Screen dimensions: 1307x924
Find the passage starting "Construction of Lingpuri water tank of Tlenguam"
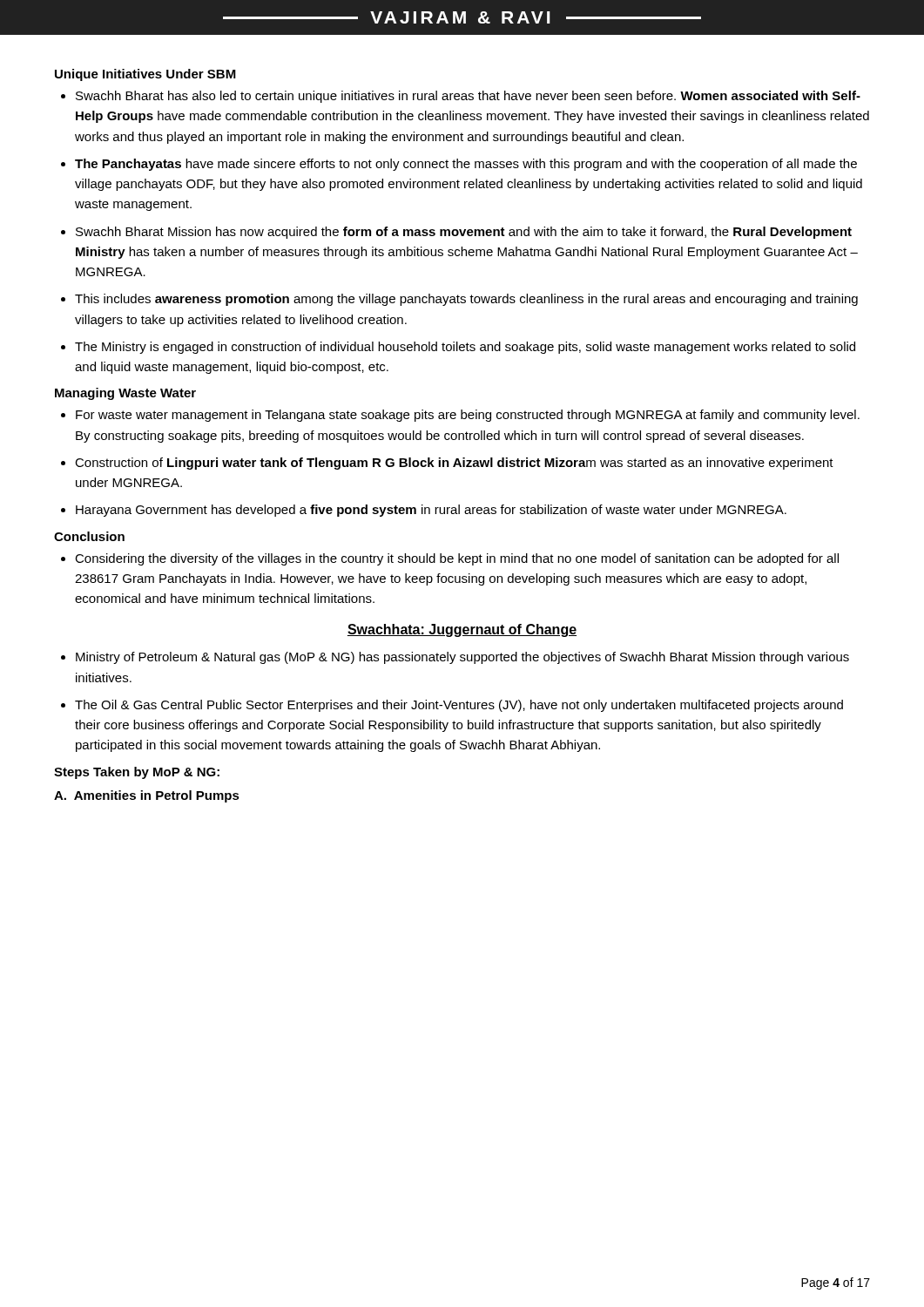[454, 472]
